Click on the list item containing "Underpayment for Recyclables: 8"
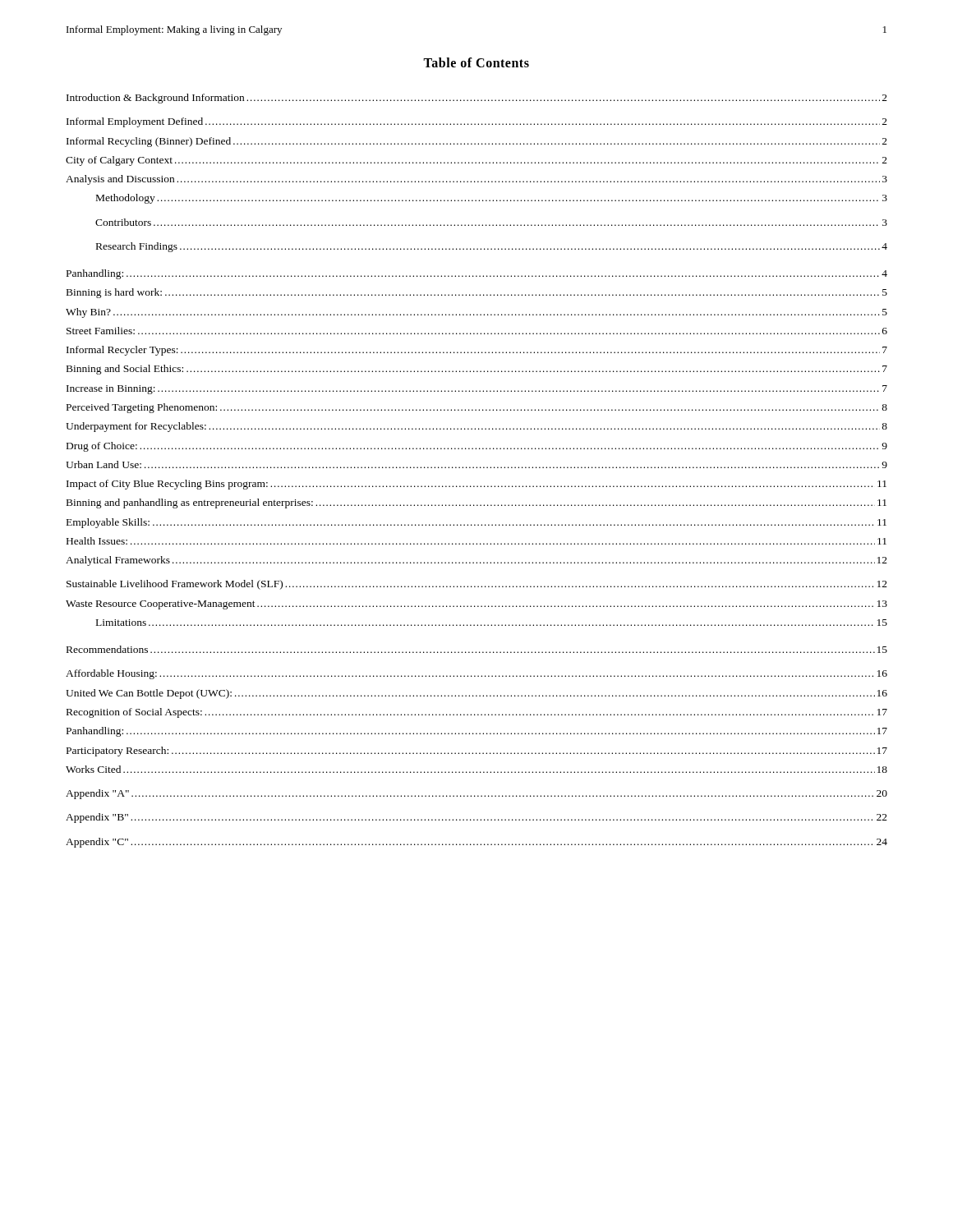Screen dimensions: 1232x953 (476, 427)
